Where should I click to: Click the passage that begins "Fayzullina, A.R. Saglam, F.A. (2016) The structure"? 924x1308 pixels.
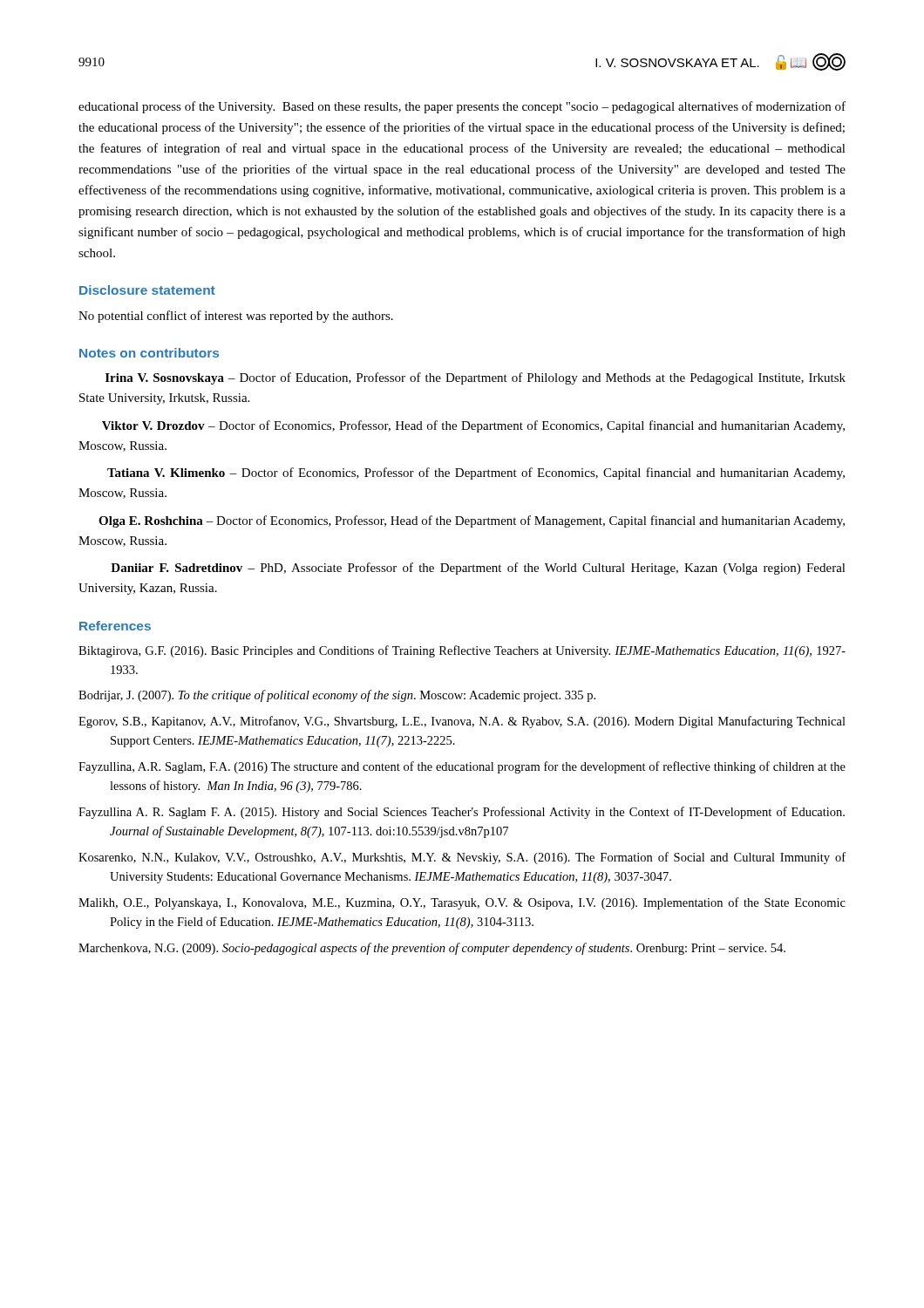tap(462, 776)
